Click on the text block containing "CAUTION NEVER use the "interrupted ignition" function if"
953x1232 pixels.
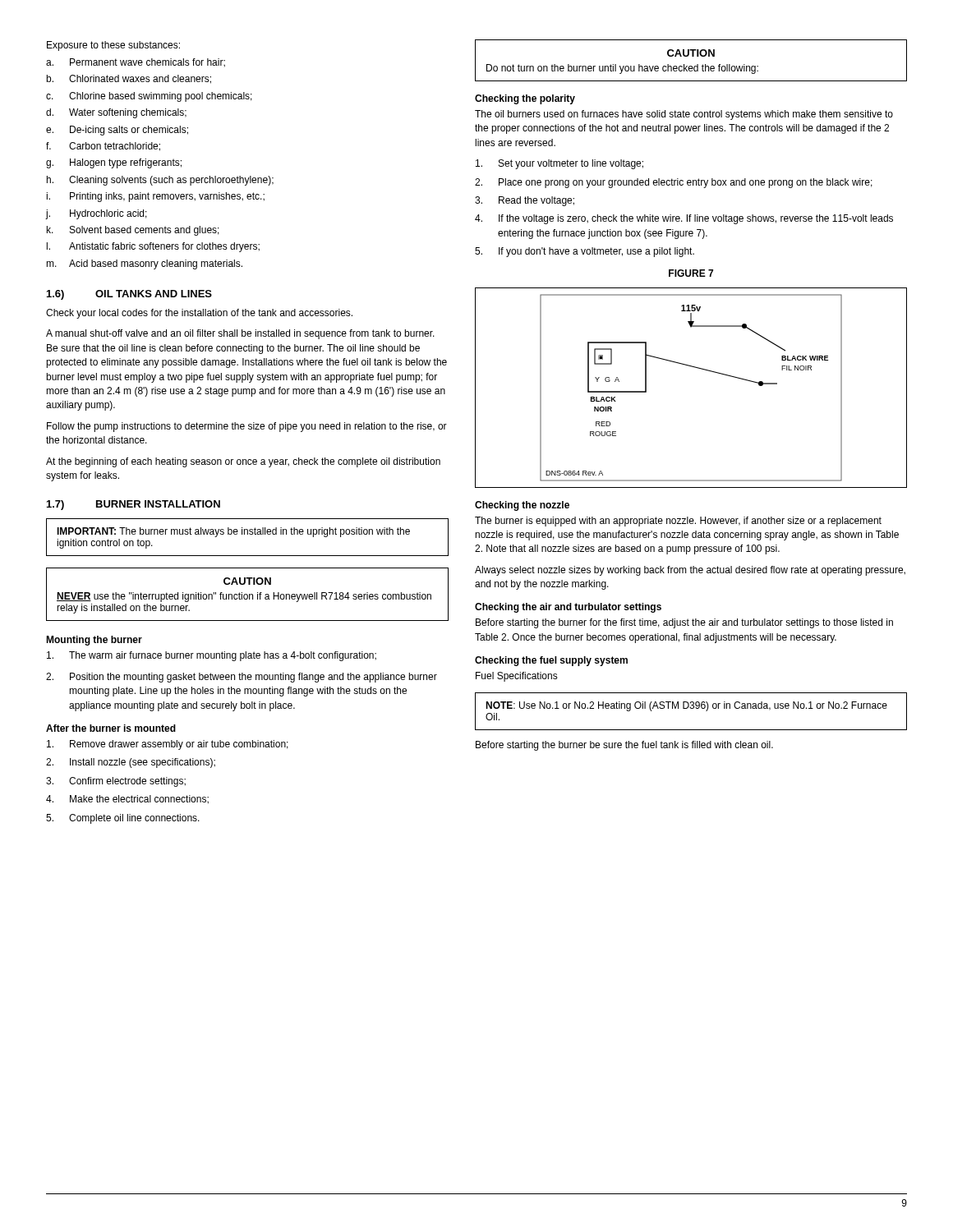[x=247, y=595]
